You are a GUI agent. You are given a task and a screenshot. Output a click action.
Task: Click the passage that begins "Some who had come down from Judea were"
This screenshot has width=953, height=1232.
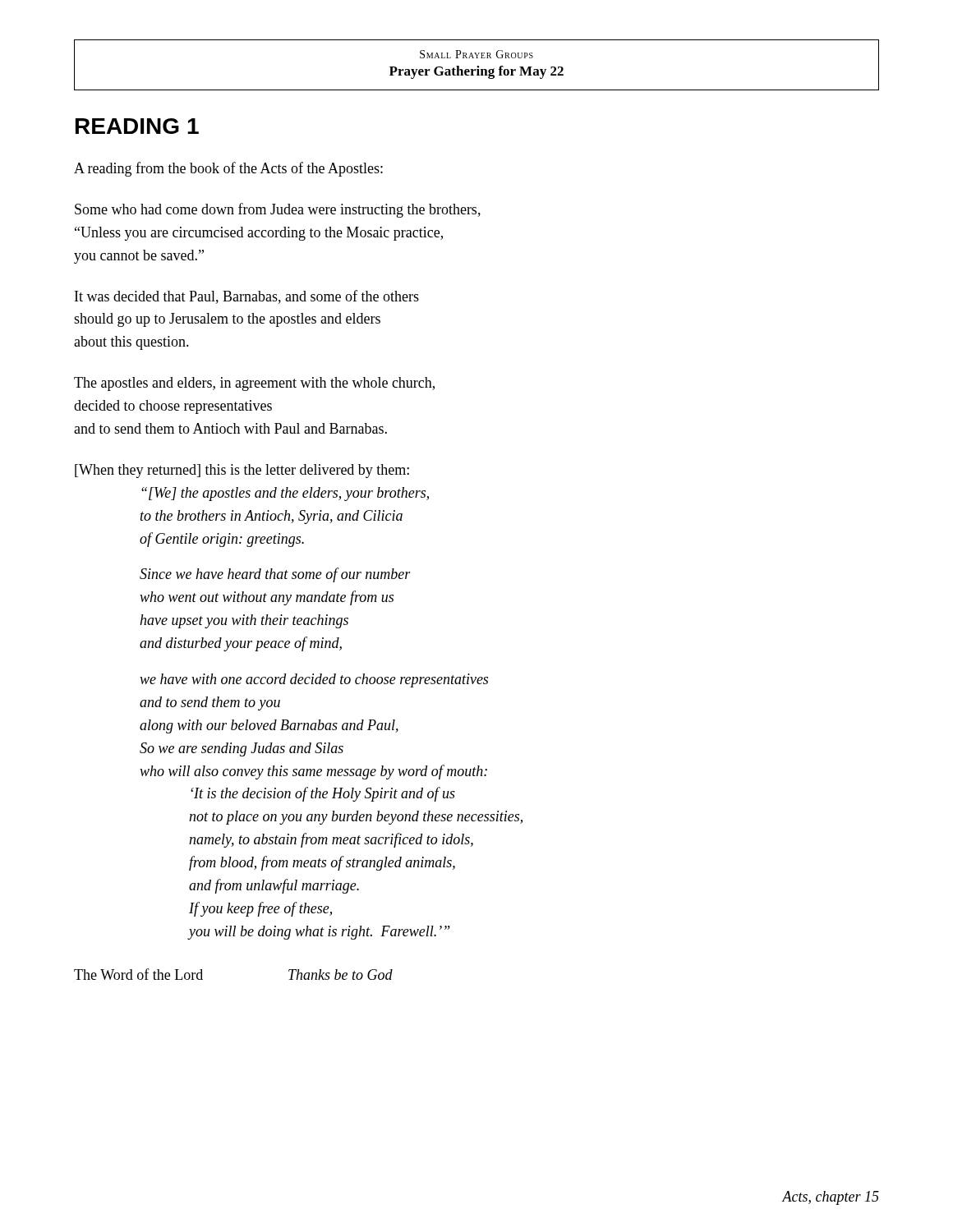277,232
